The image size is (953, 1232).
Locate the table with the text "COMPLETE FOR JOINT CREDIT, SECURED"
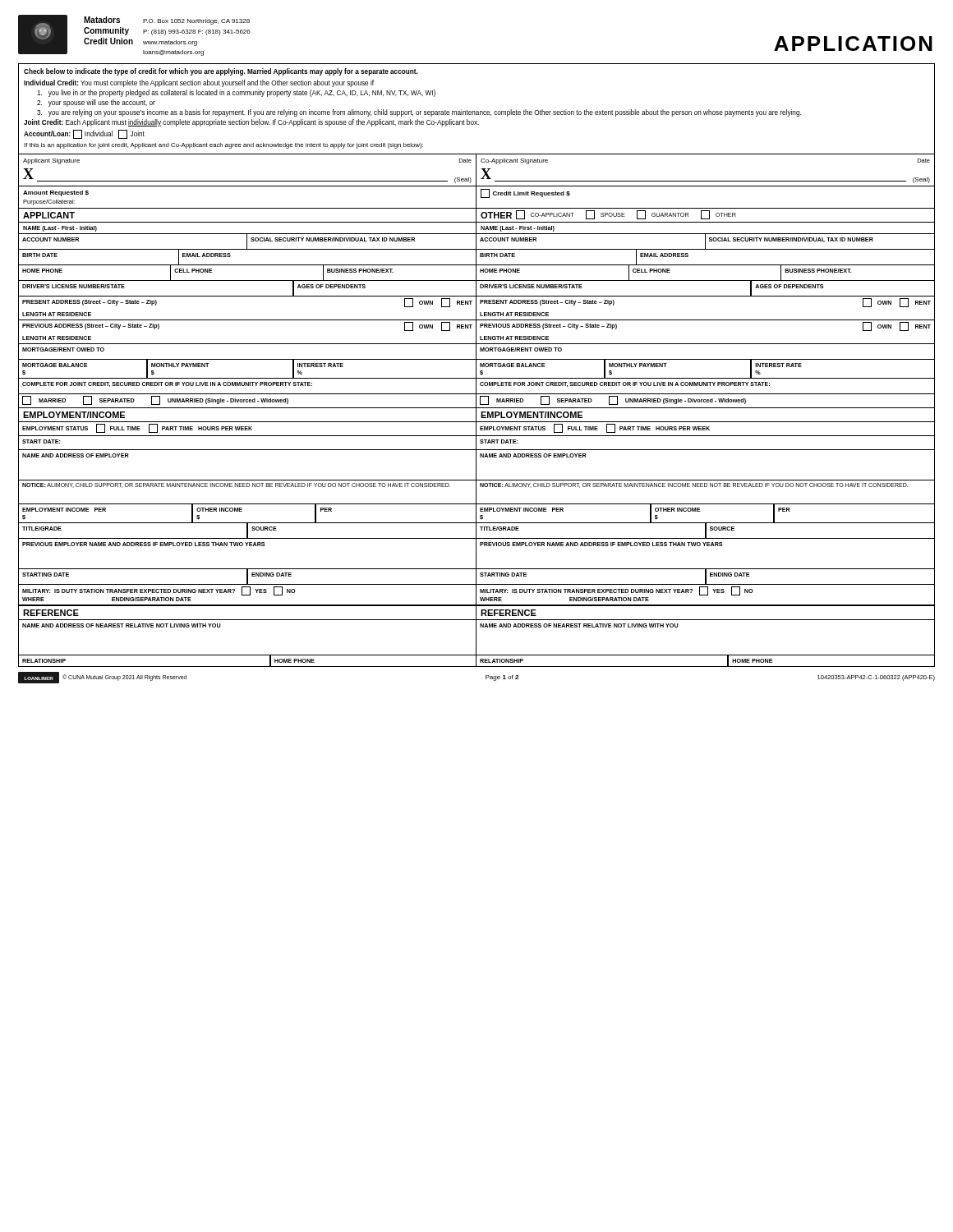coord(476,386)
